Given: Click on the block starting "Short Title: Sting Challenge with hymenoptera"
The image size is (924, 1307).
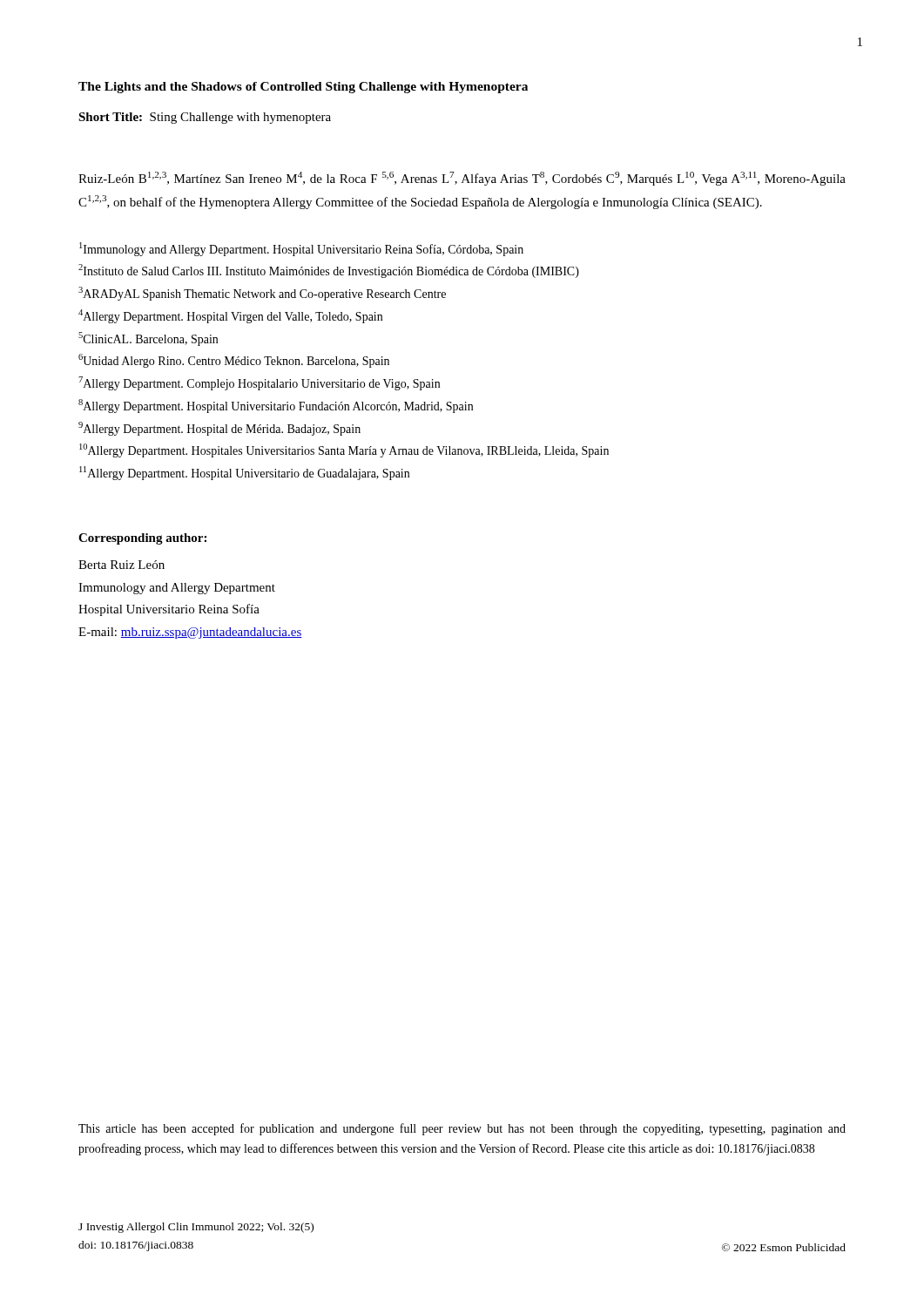Looking at the screenshot, I should pyautogui.click(x=205, y=117).
